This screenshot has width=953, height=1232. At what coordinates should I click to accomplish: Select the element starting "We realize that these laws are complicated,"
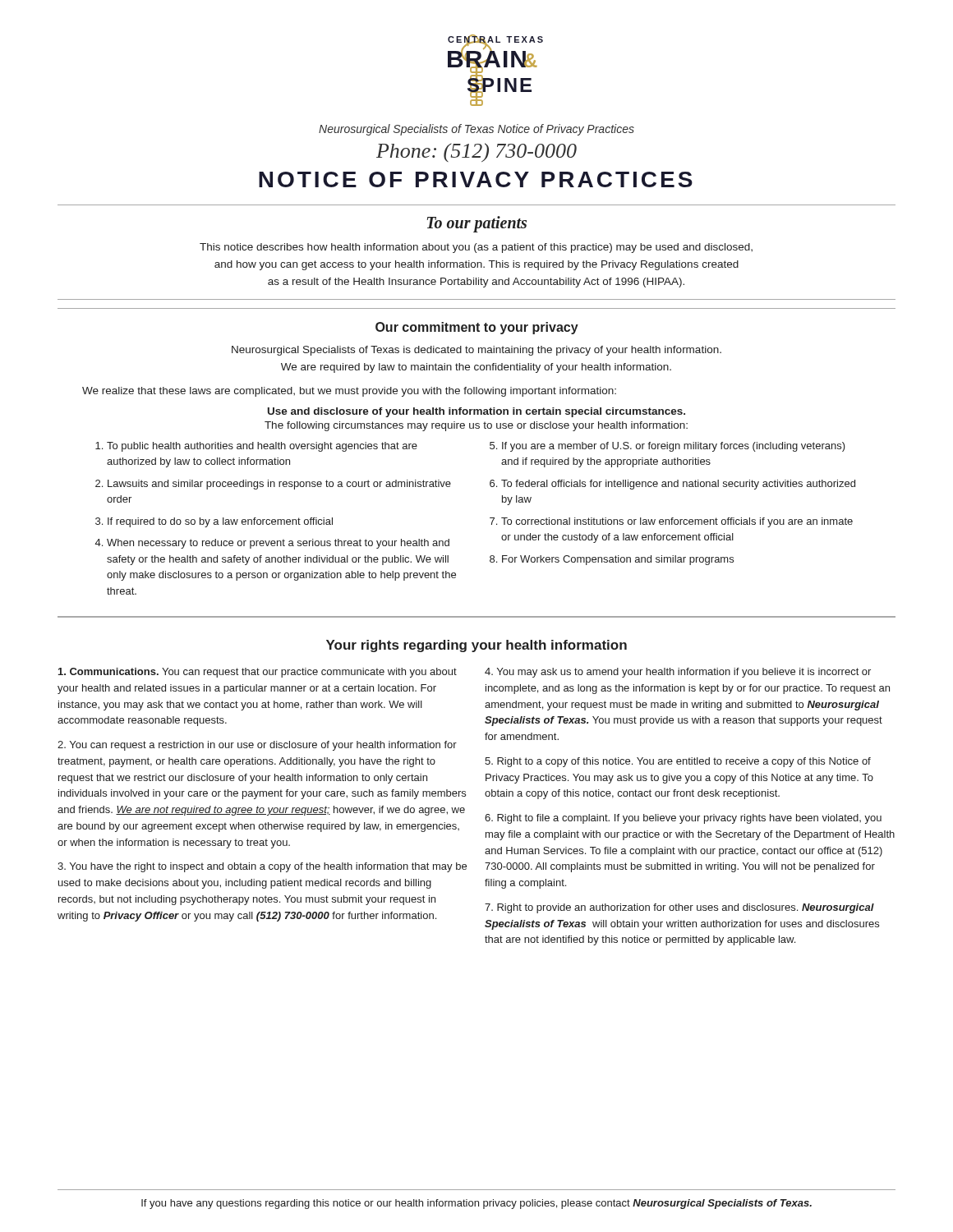tap(350, 390)
